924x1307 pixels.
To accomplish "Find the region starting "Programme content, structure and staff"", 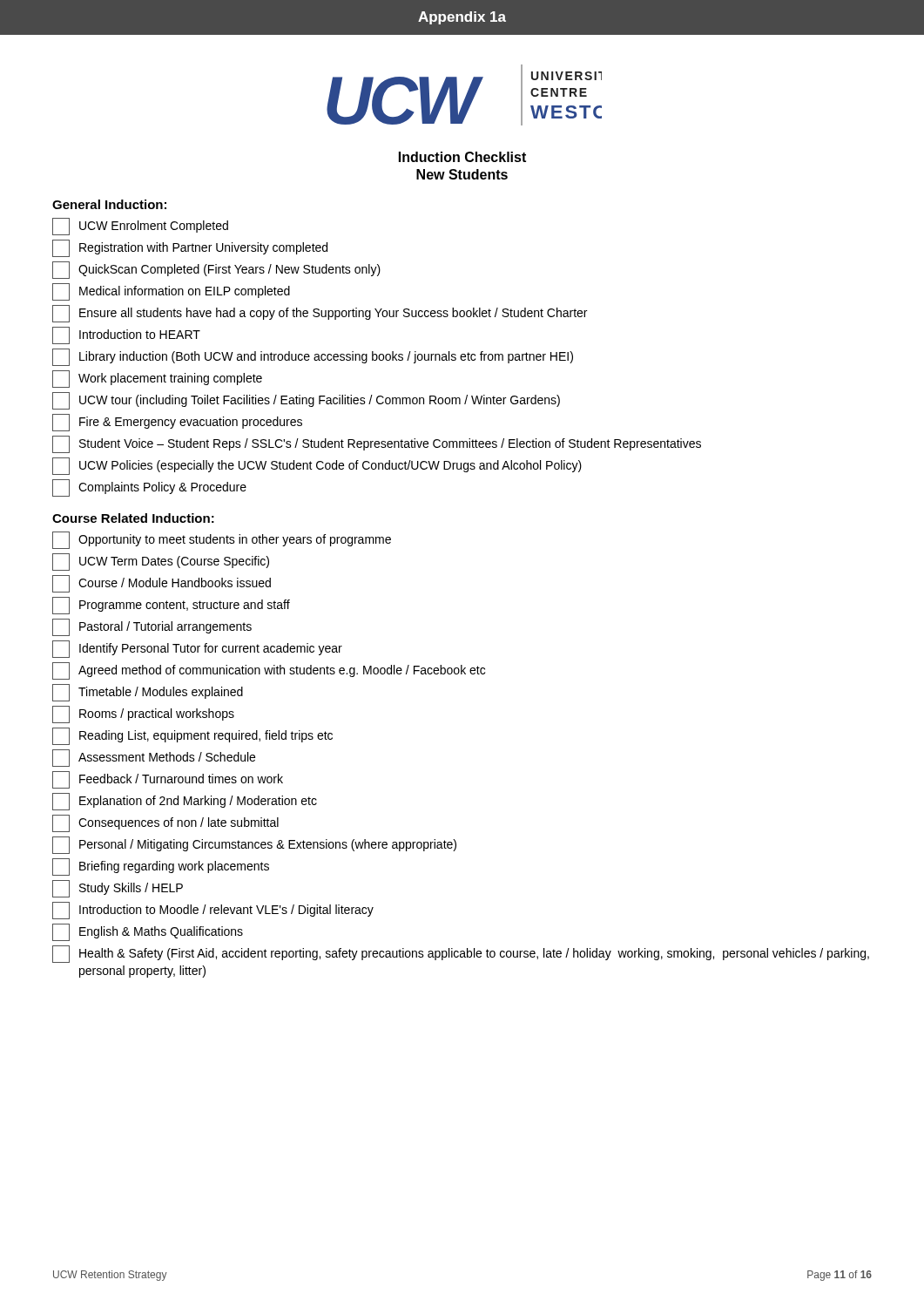I will [171, 606].
